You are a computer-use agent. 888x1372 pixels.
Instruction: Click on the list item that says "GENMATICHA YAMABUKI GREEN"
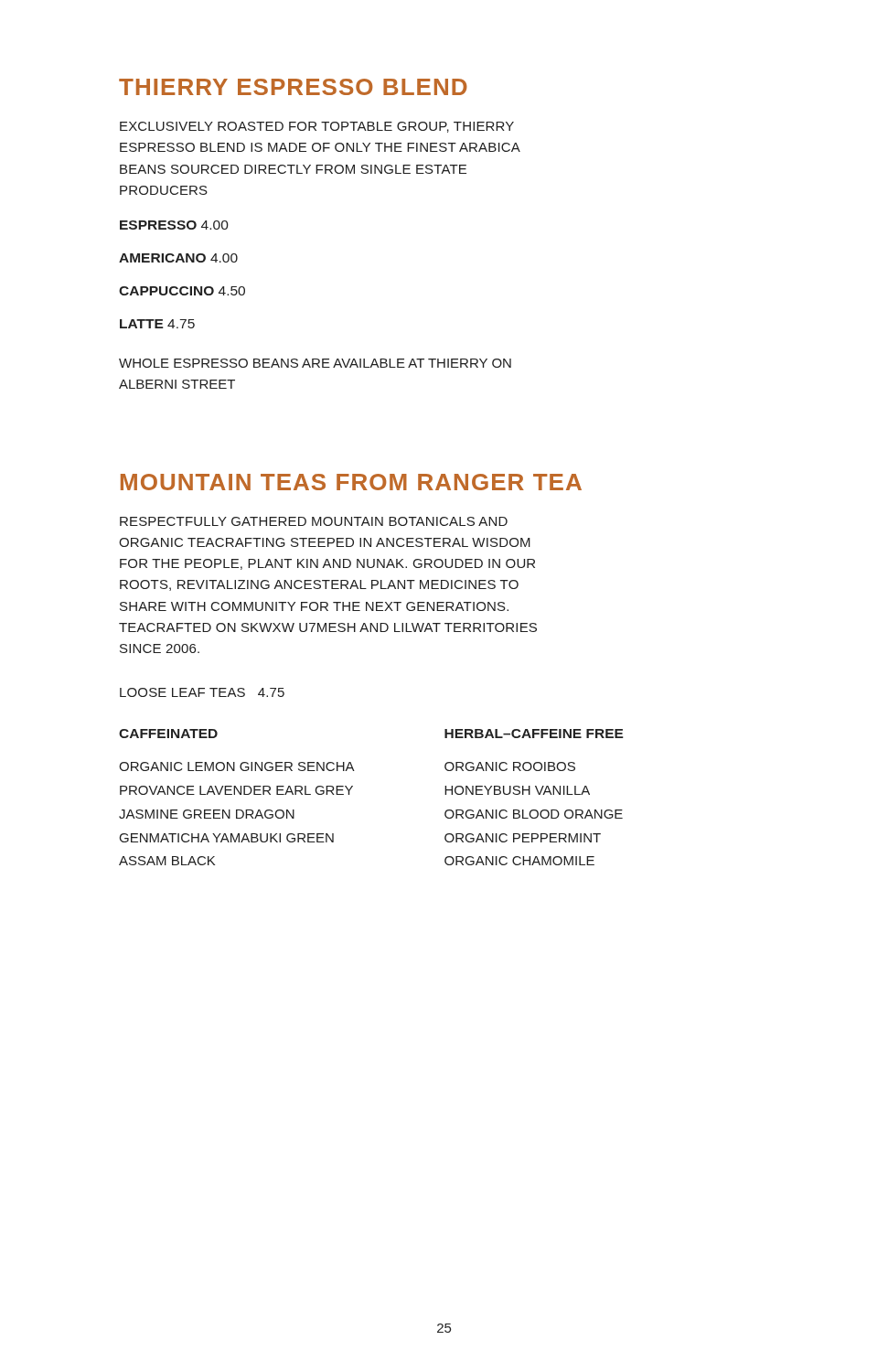click(x=227, y=837)
